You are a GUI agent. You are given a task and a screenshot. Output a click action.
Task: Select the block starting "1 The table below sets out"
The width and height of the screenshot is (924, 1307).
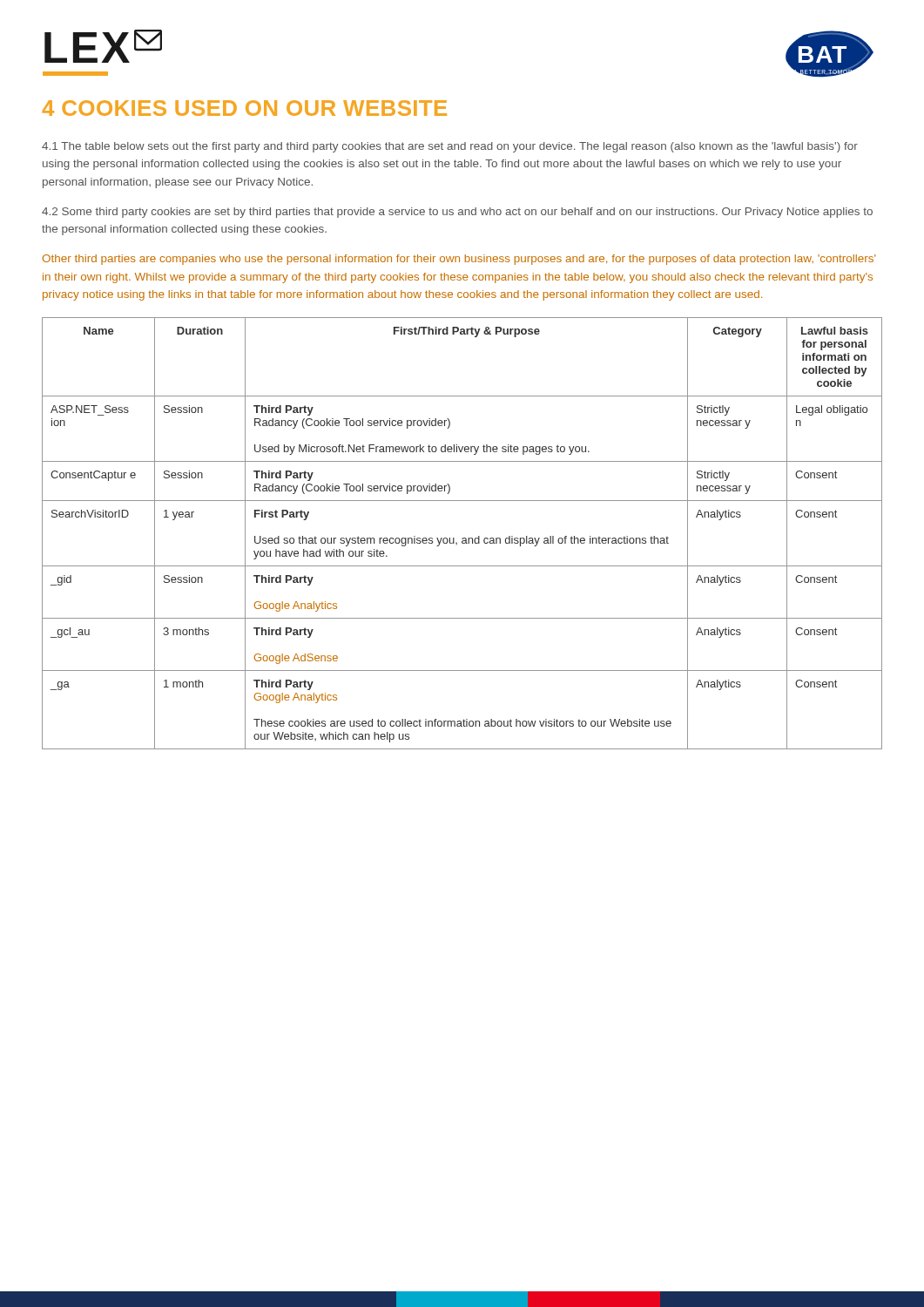tap(450, 164)
